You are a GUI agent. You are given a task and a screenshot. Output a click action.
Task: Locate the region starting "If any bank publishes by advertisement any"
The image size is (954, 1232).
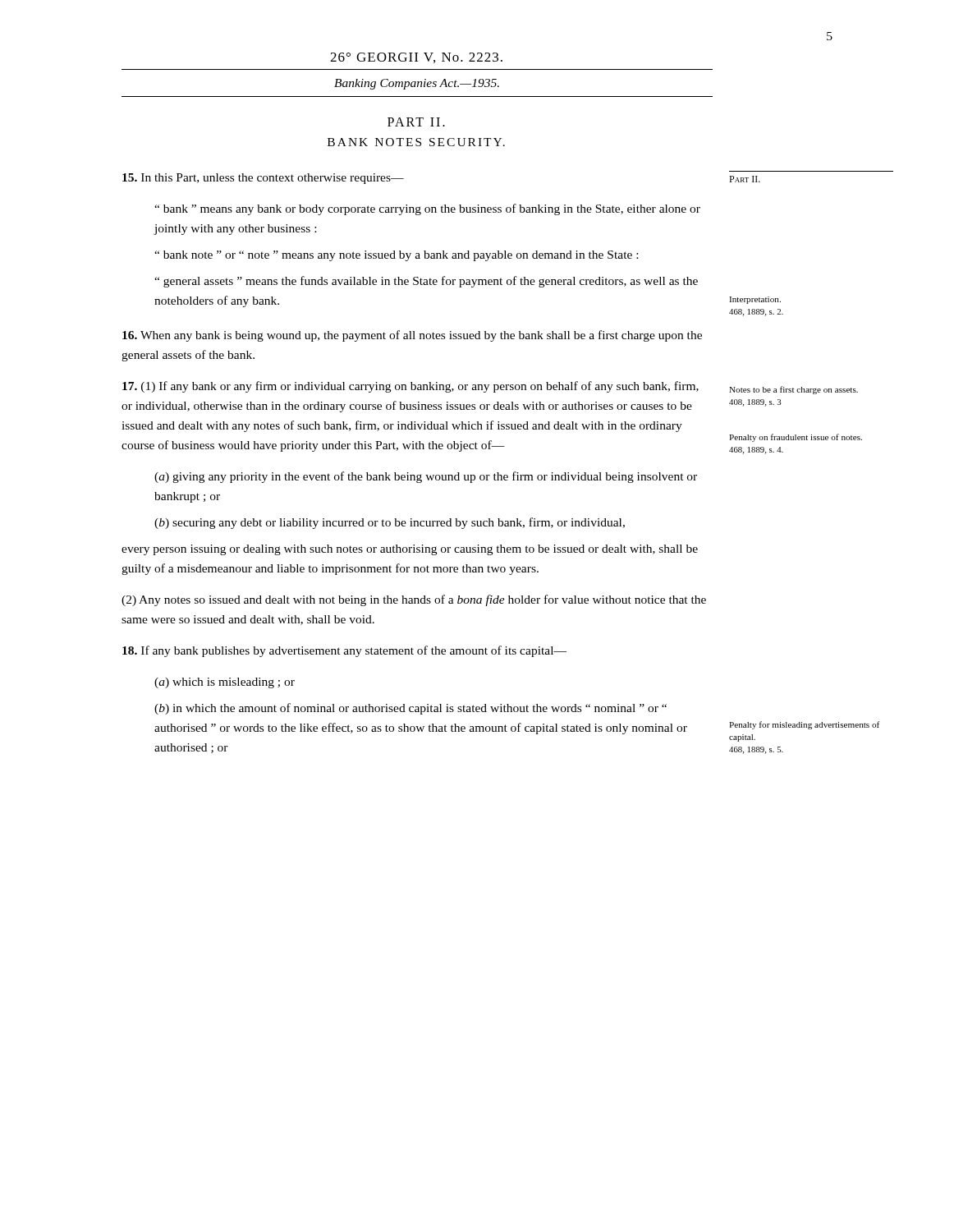point(344,650)
